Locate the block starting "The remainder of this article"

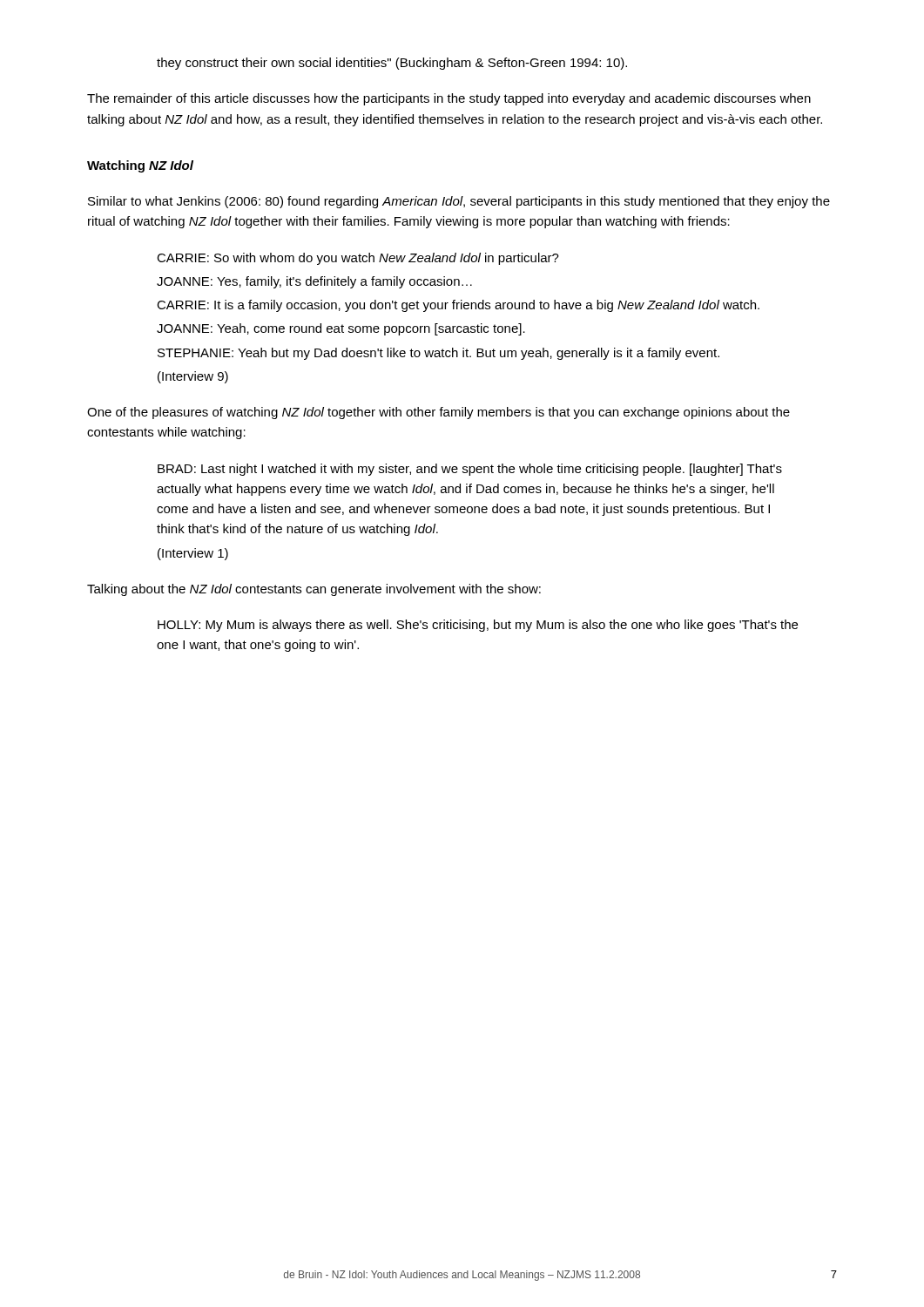[462, 108]
